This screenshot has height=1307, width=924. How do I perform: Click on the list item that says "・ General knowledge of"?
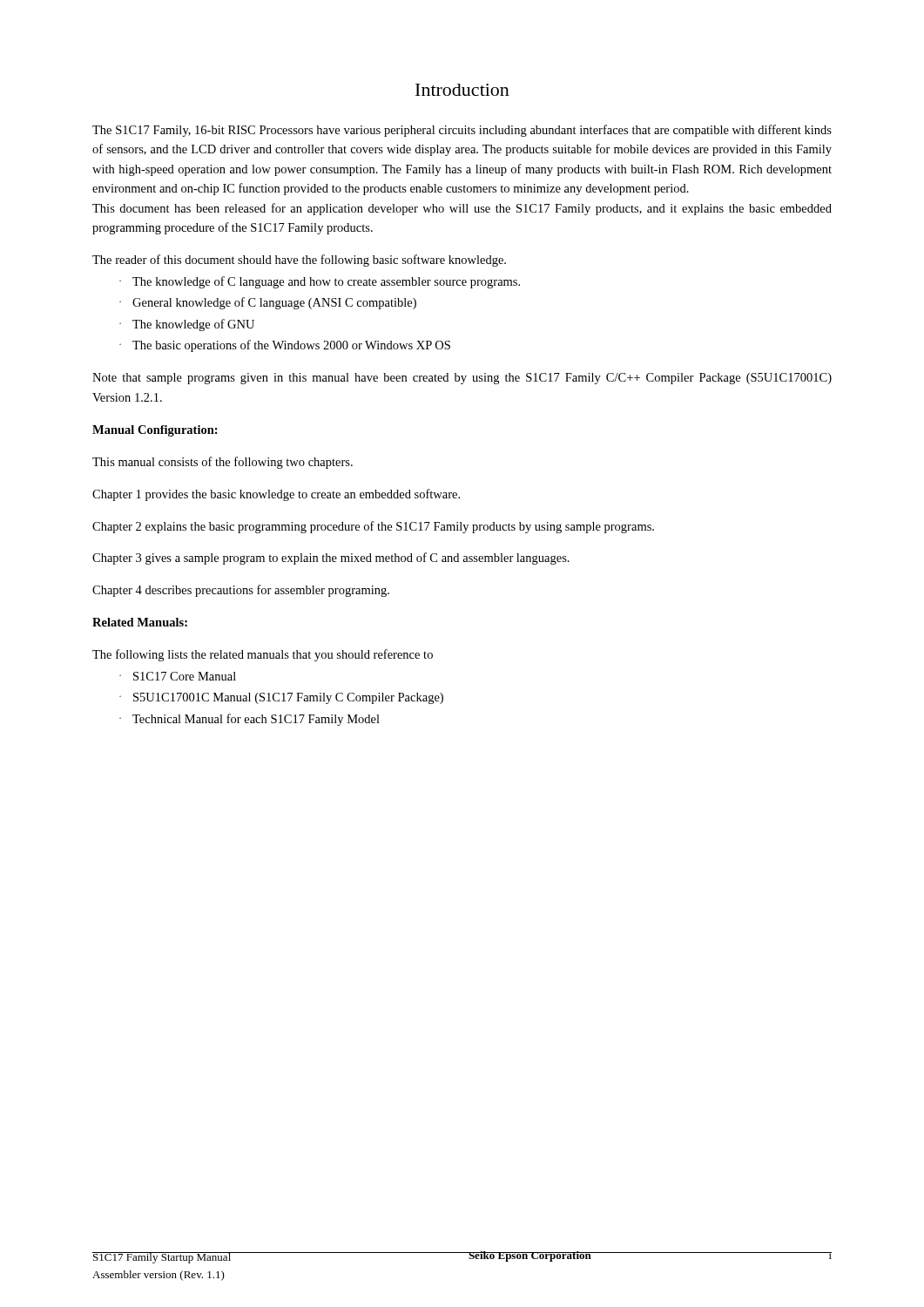click(268, 303)
